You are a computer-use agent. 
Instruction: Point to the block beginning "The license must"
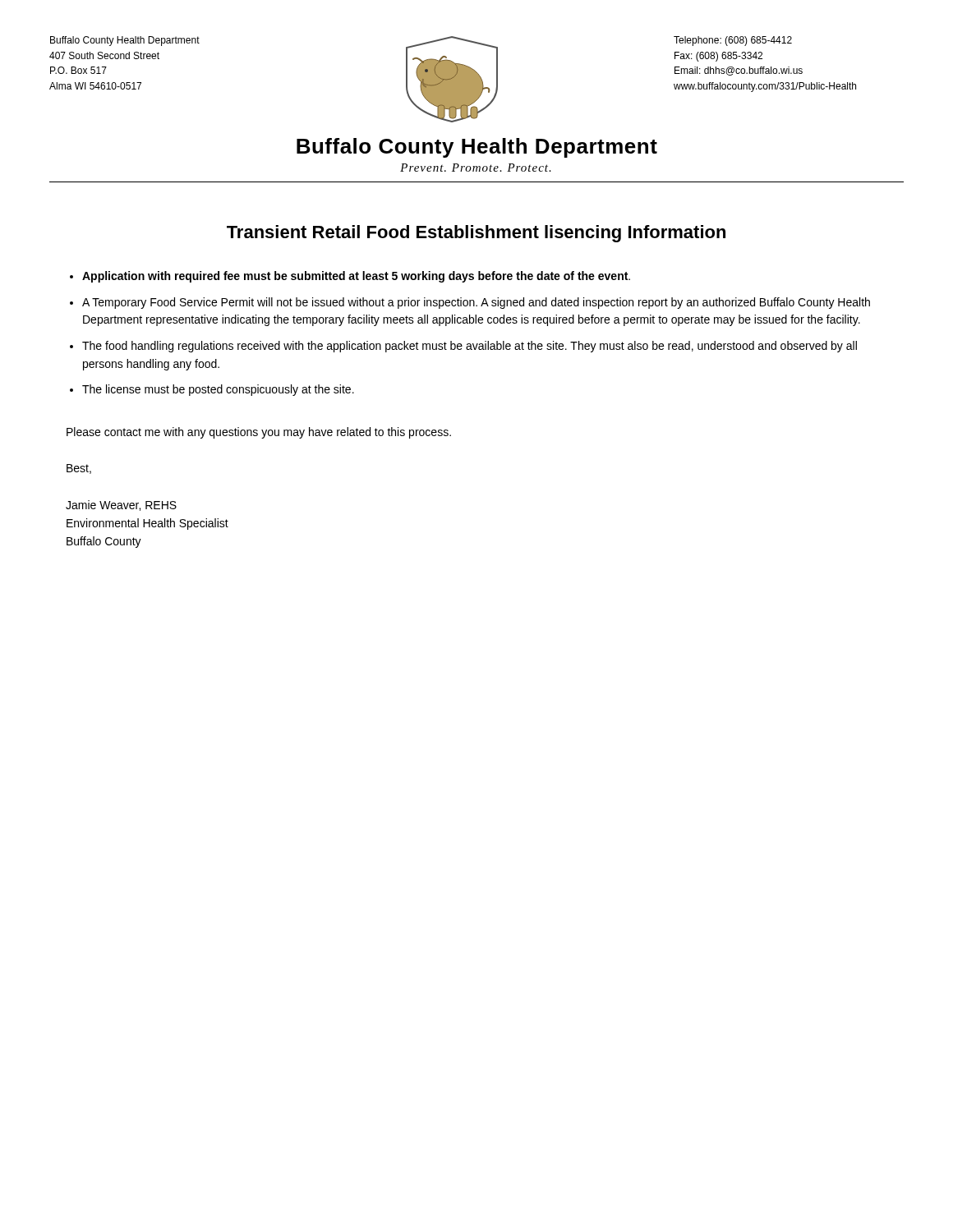(x=218, y=390)
